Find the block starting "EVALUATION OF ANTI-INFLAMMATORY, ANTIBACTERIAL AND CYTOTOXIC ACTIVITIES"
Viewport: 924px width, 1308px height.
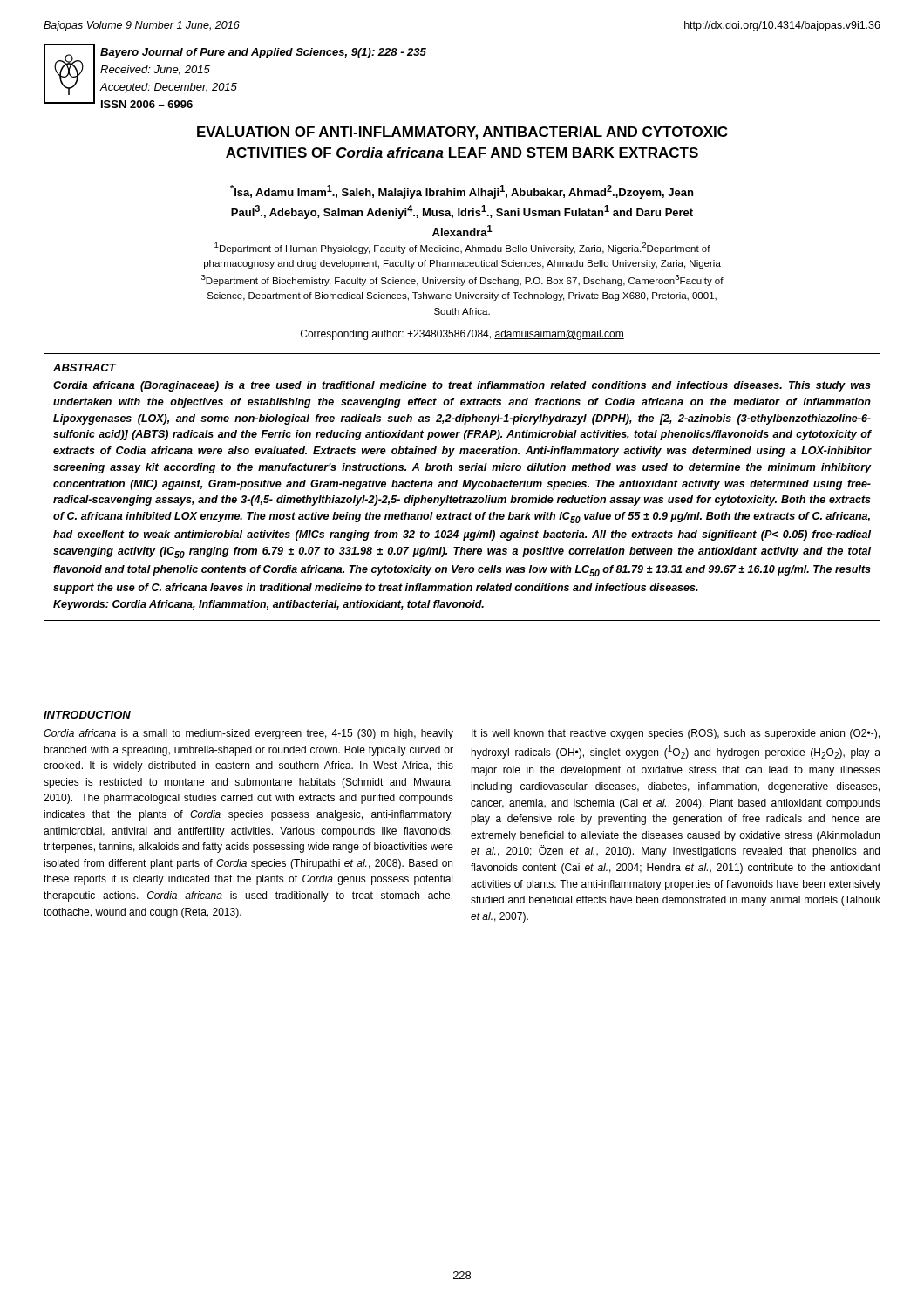[x=462, y=143]
